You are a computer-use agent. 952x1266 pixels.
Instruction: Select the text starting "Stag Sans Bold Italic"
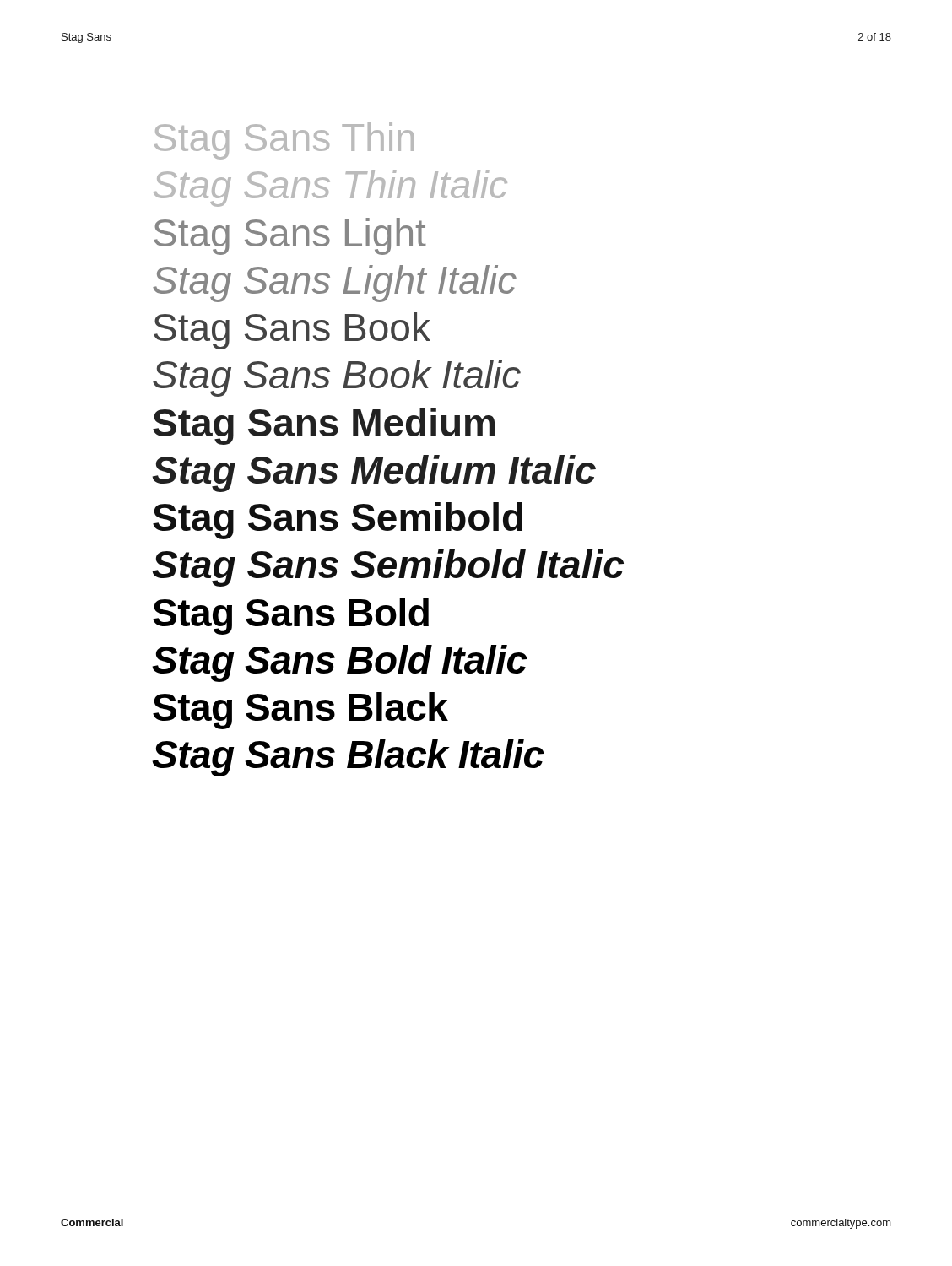(x=522, y=660)
